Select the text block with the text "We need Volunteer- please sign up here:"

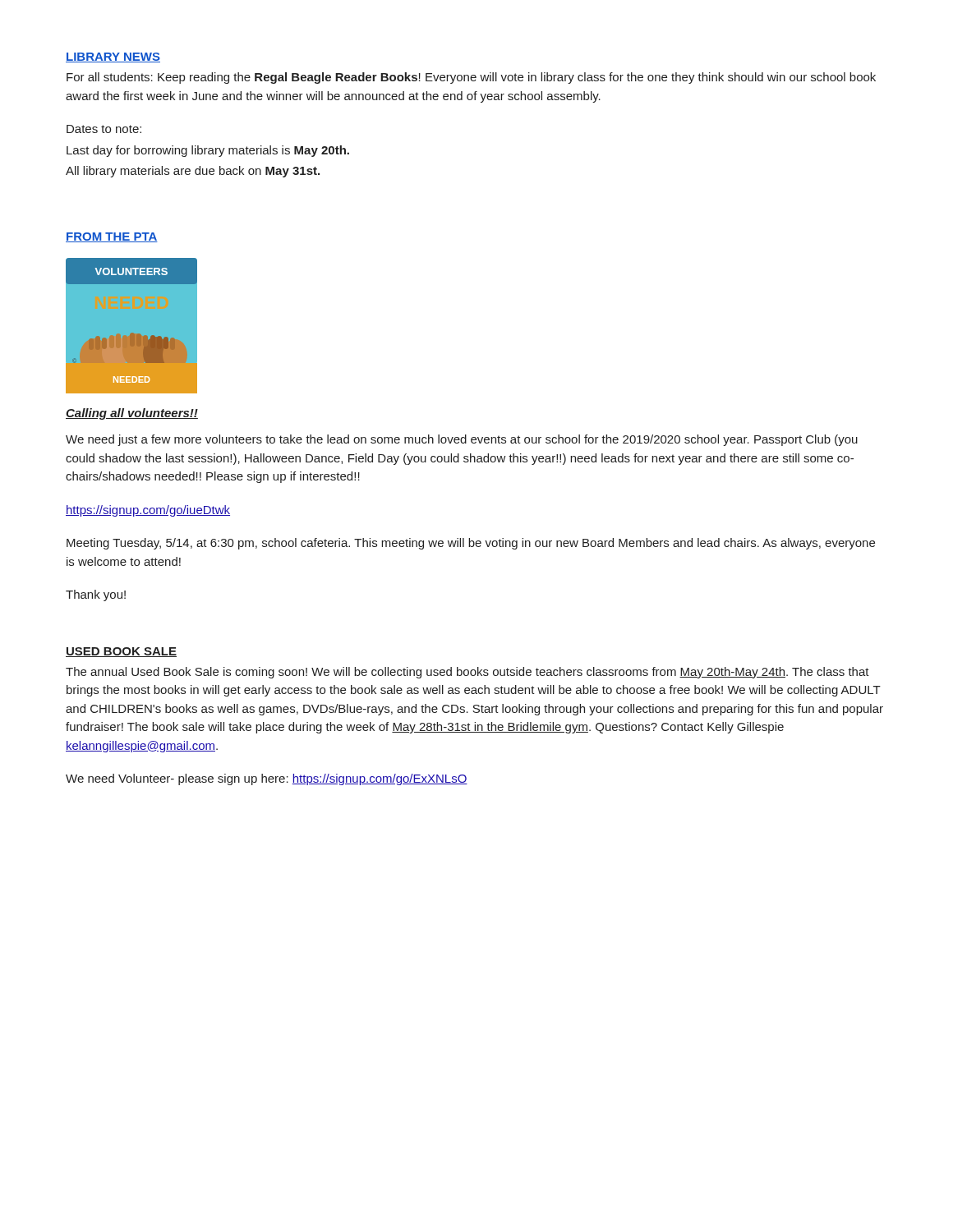tap(266, 778)
